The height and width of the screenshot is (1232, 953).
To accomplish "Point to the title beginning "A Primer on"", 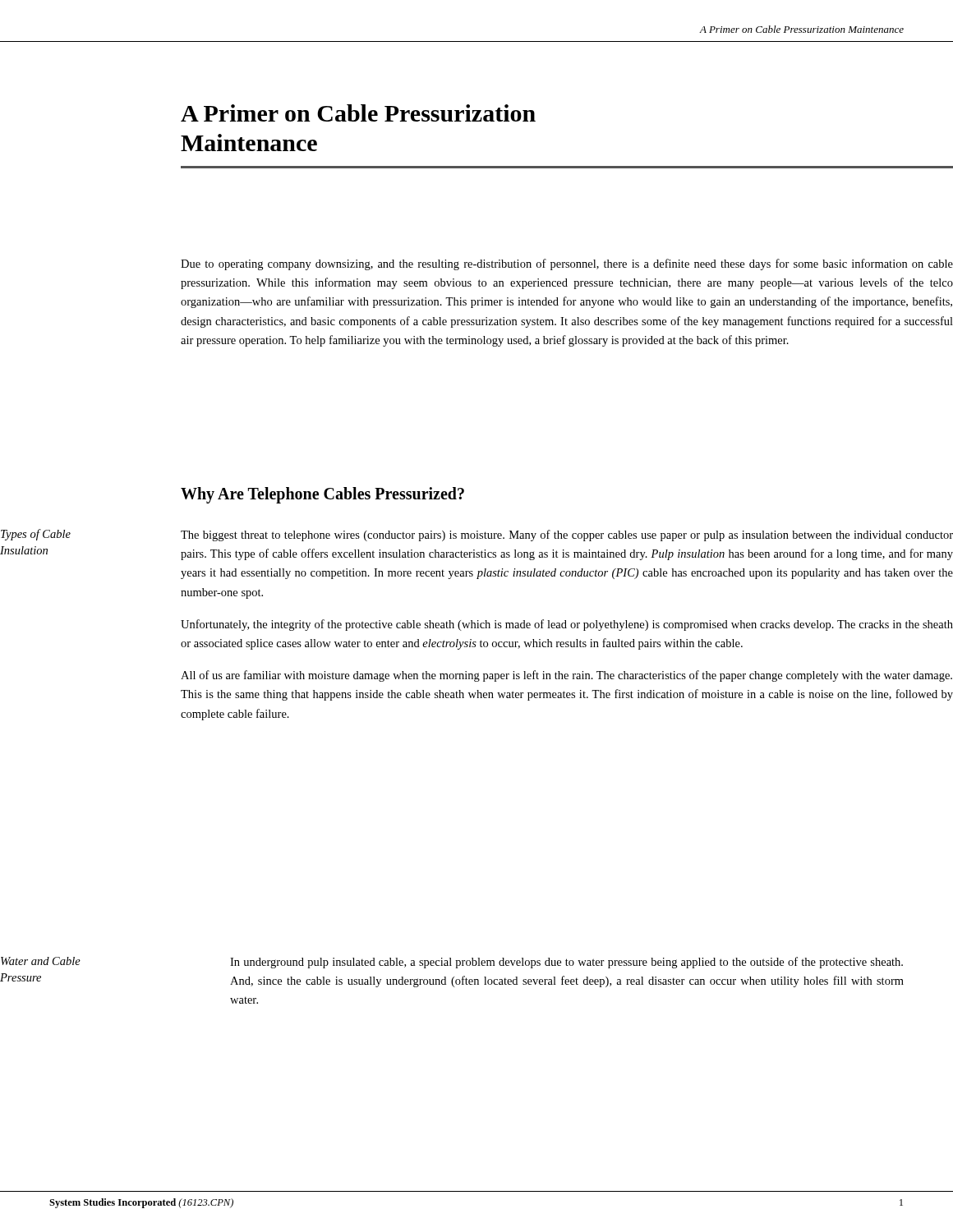I will pyautogui.click(x=358, y=113).
